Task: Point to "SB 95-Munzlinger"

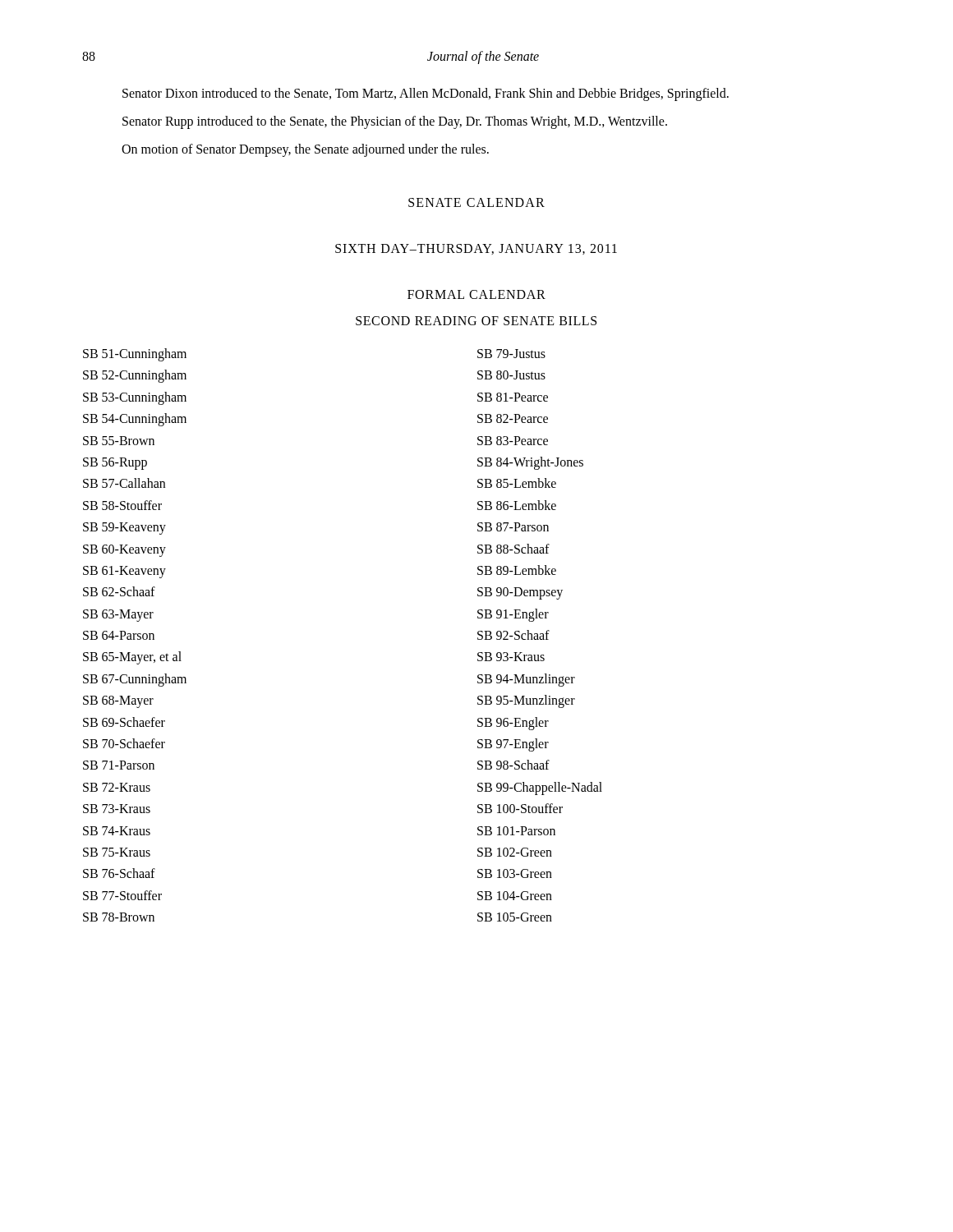Action: (526, 700)
